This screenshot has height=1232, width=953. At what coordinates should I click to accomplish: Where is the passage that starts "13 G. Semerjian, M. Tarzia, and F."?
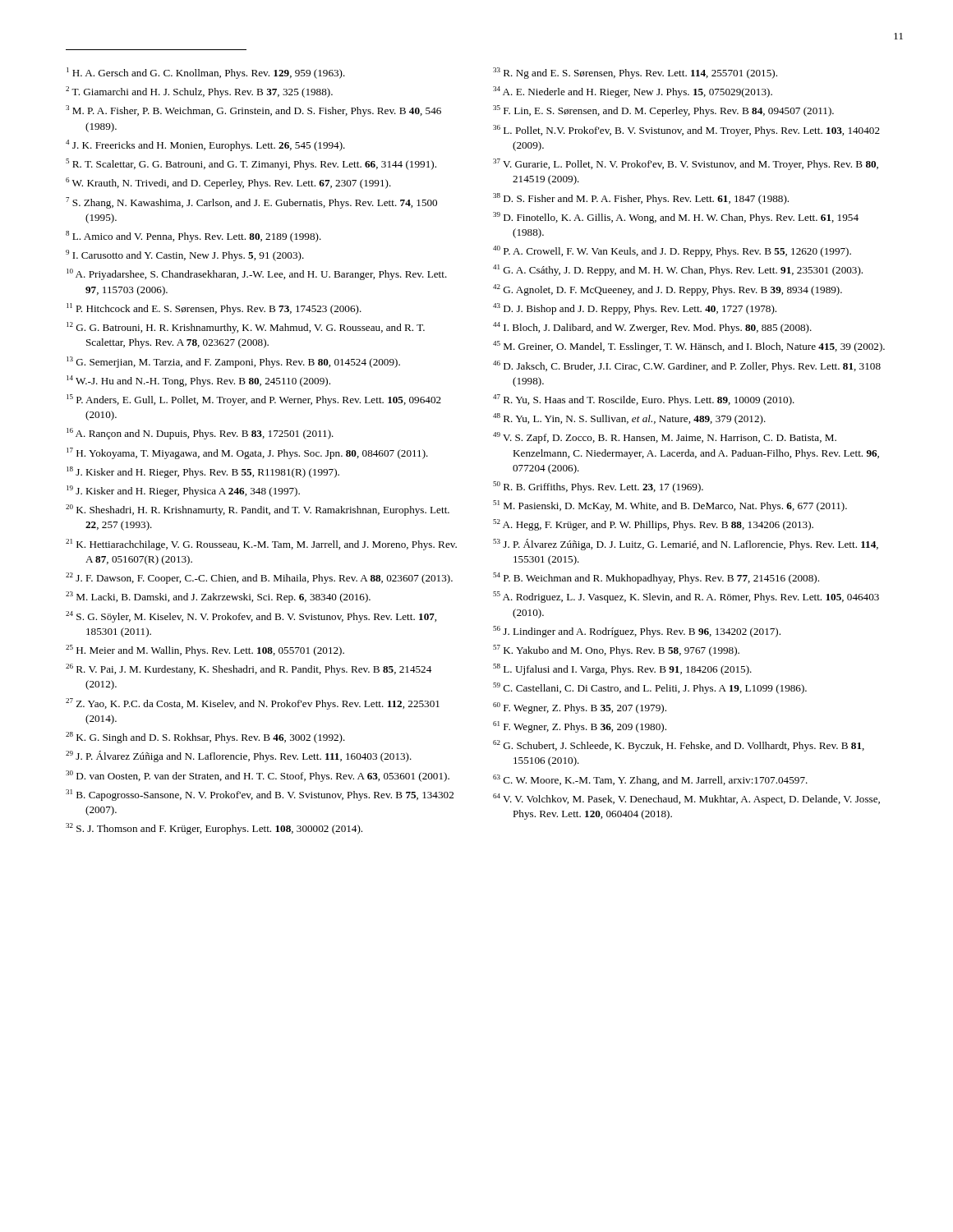[233, 361]
